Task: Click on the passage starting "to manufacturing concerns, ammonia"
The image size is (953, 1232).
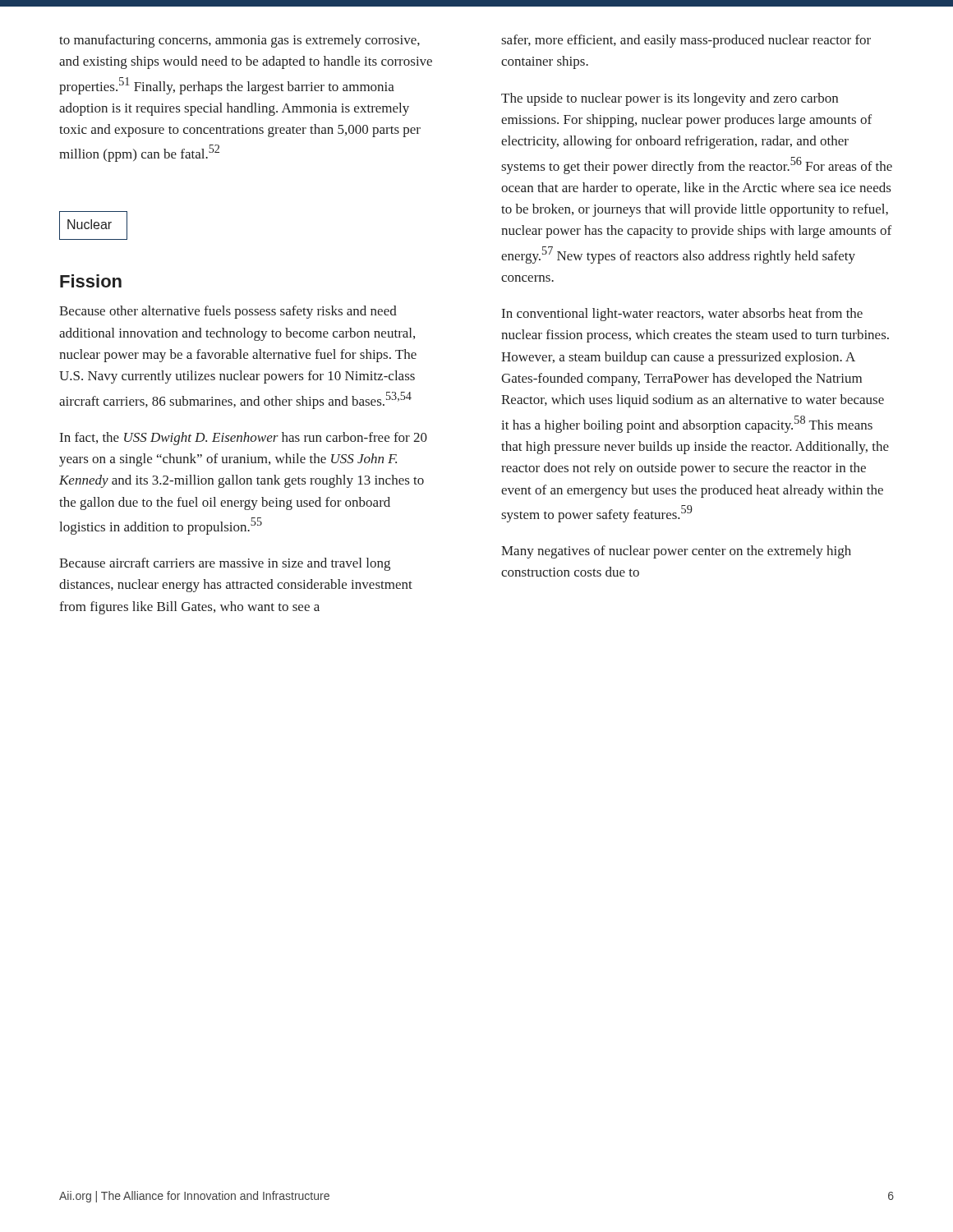Action: pyautogui.click(x=248, y=97)
